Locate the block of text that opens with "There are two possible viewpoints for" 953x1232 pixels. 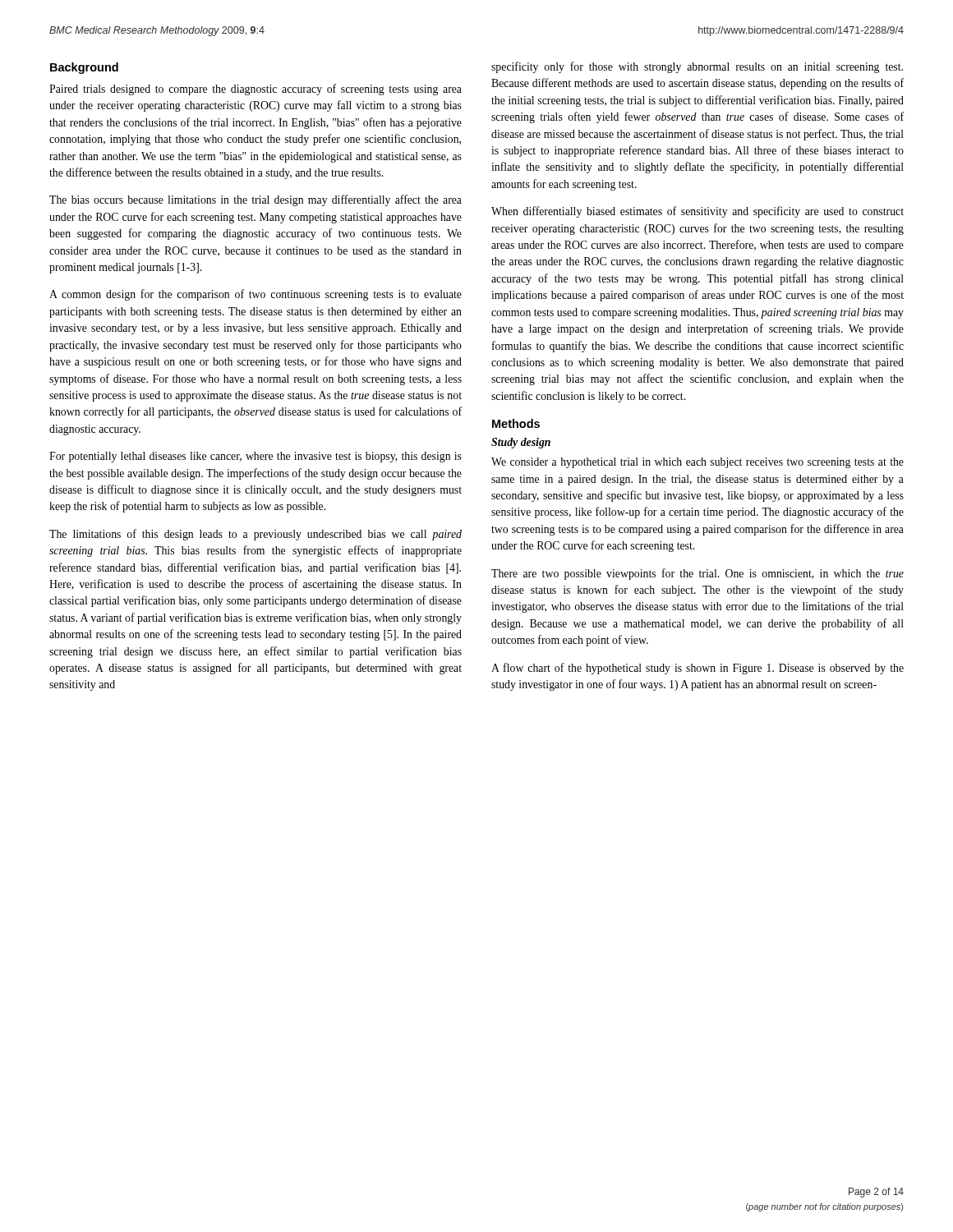click(698, 607)
